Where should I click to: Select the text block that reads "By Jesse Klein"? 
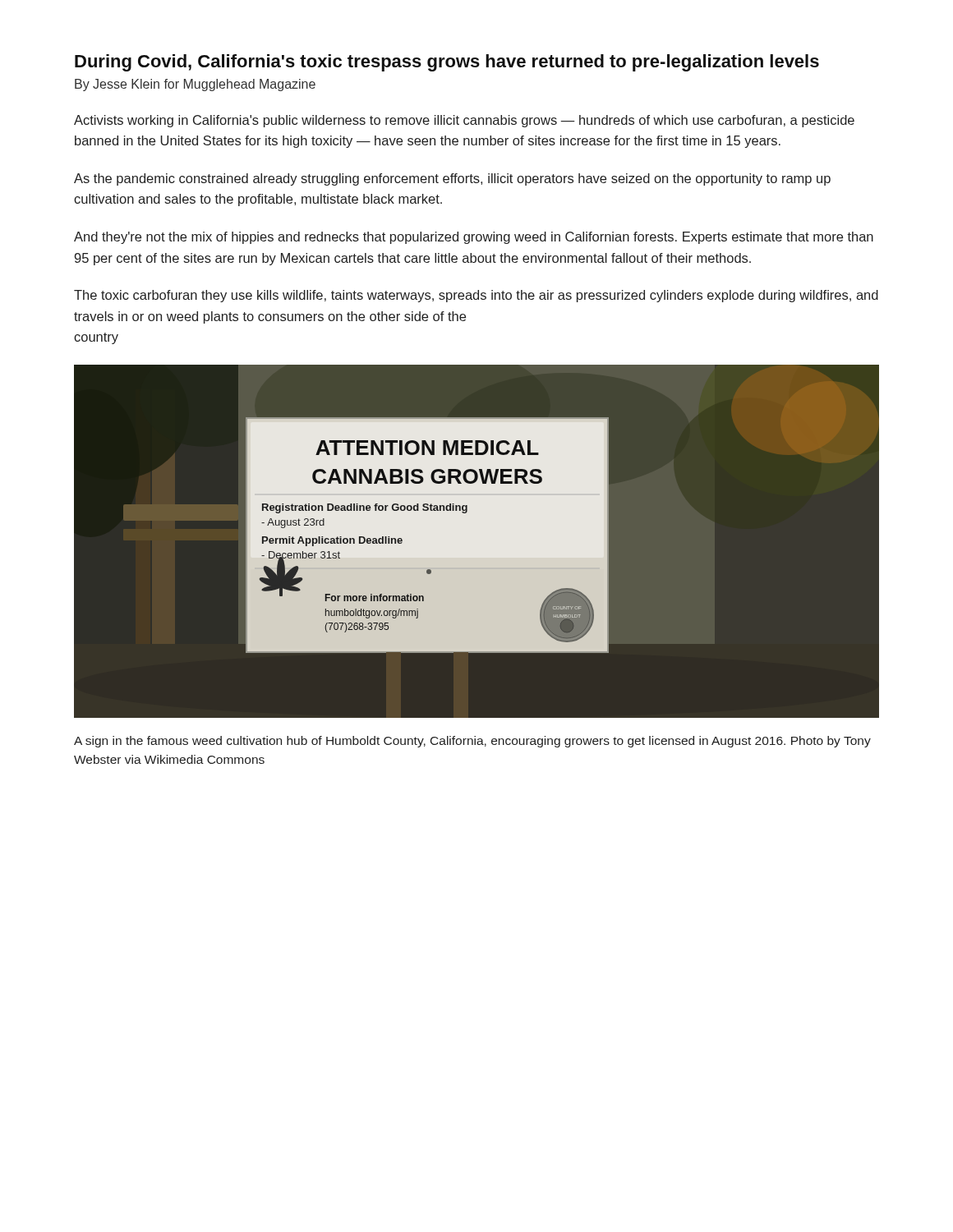[x=195, y=84]
